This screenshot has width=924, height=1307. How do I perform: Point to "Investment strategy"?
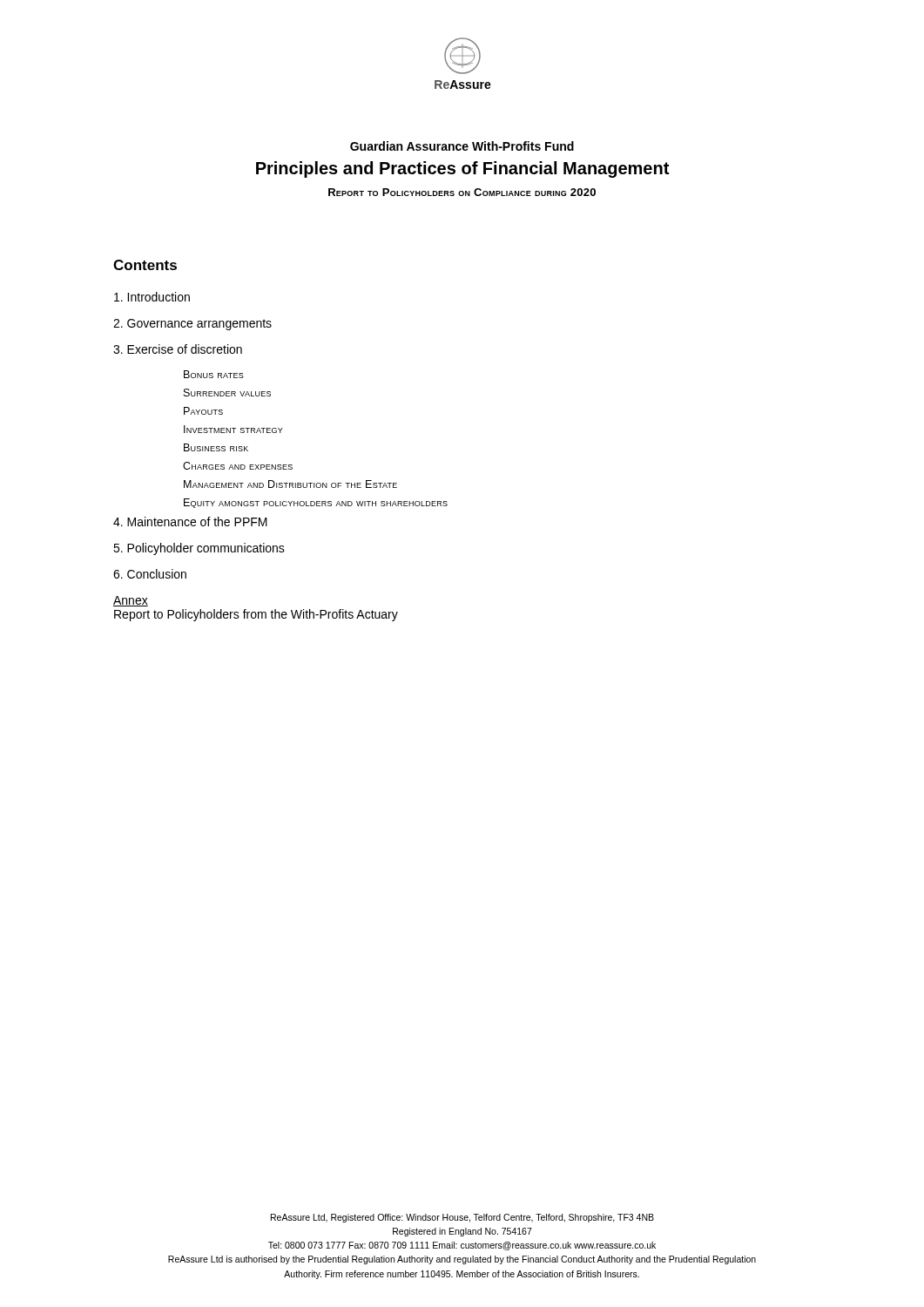point(233,430)
